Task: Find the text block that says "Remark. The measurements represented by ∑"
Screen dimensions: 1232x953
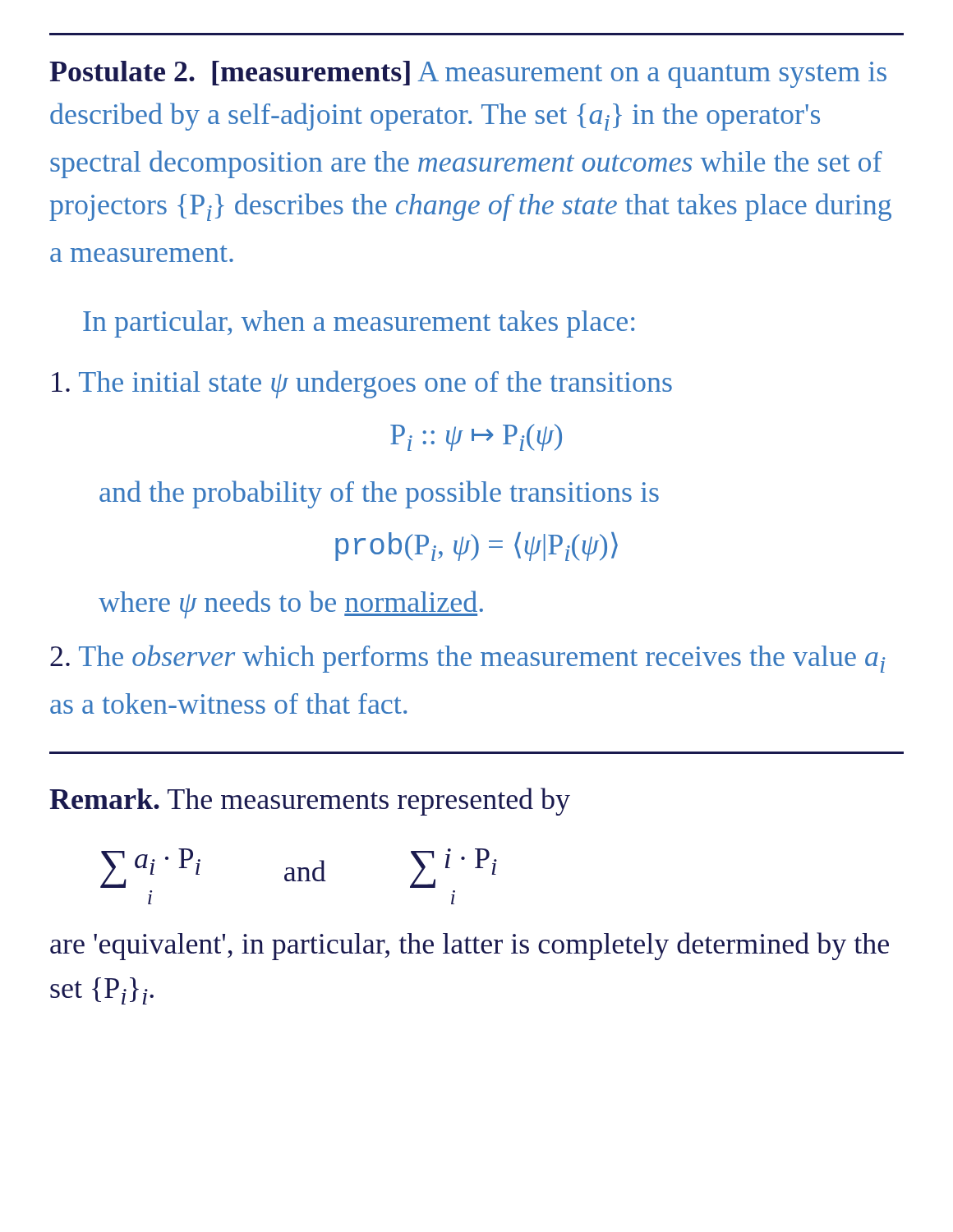Action: pyautogui.click(x=310, y=802)
